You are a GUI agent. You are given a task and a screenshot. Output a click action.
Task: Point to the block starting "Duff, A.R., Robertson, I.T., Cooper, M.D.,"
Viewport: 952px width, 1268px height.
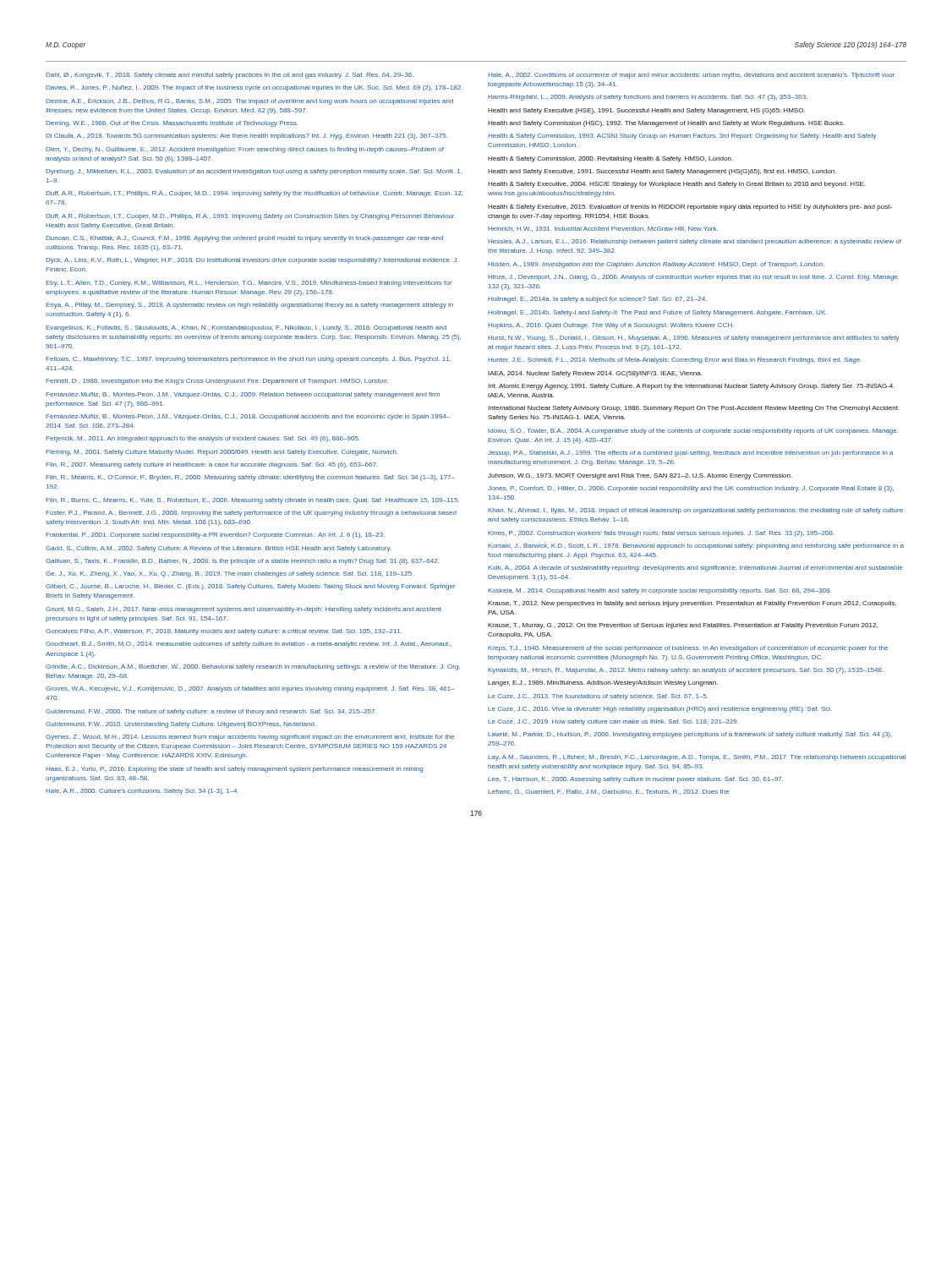(251, 220)
